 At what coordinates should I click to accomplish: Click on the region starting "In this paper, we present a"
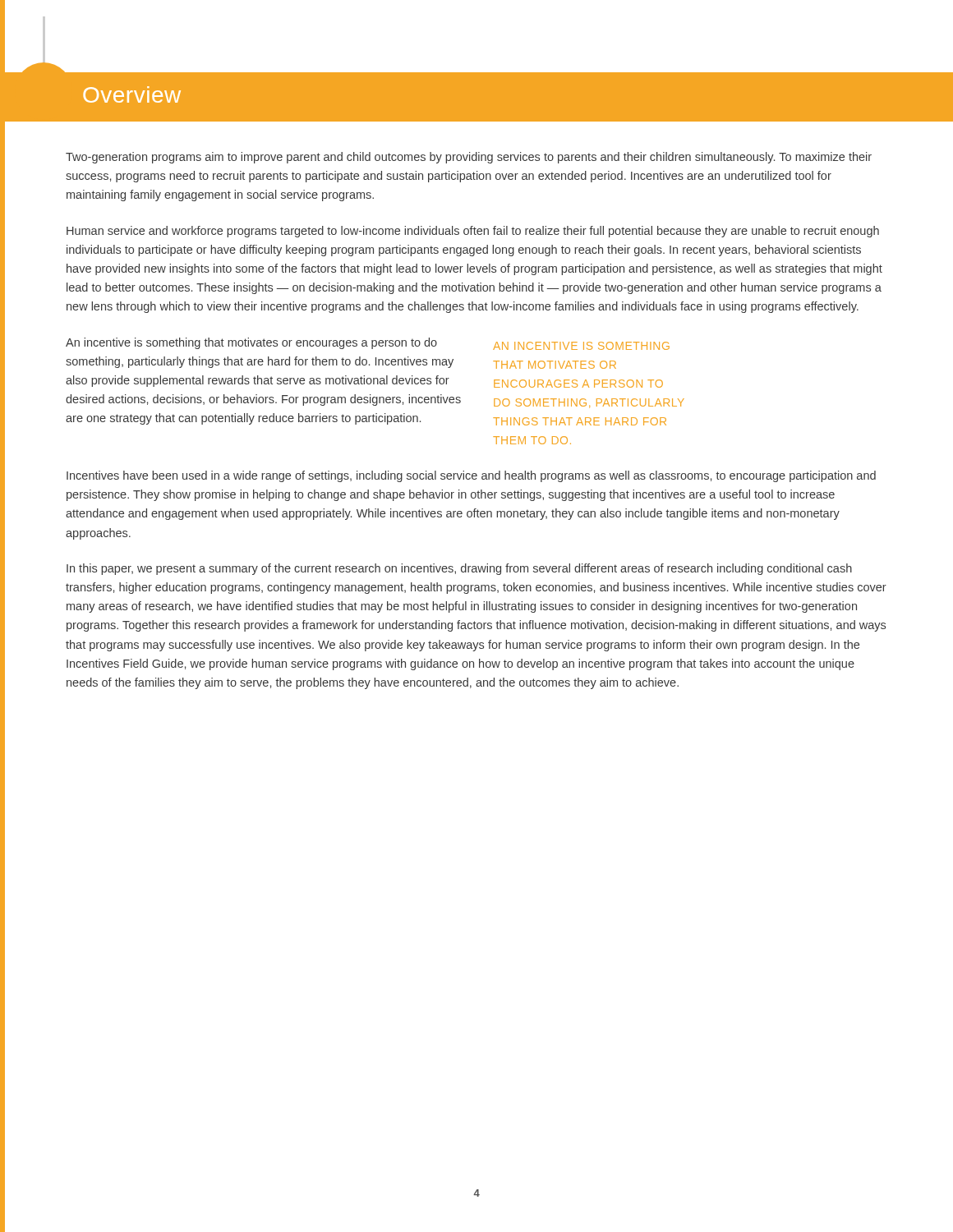(476, 625)
